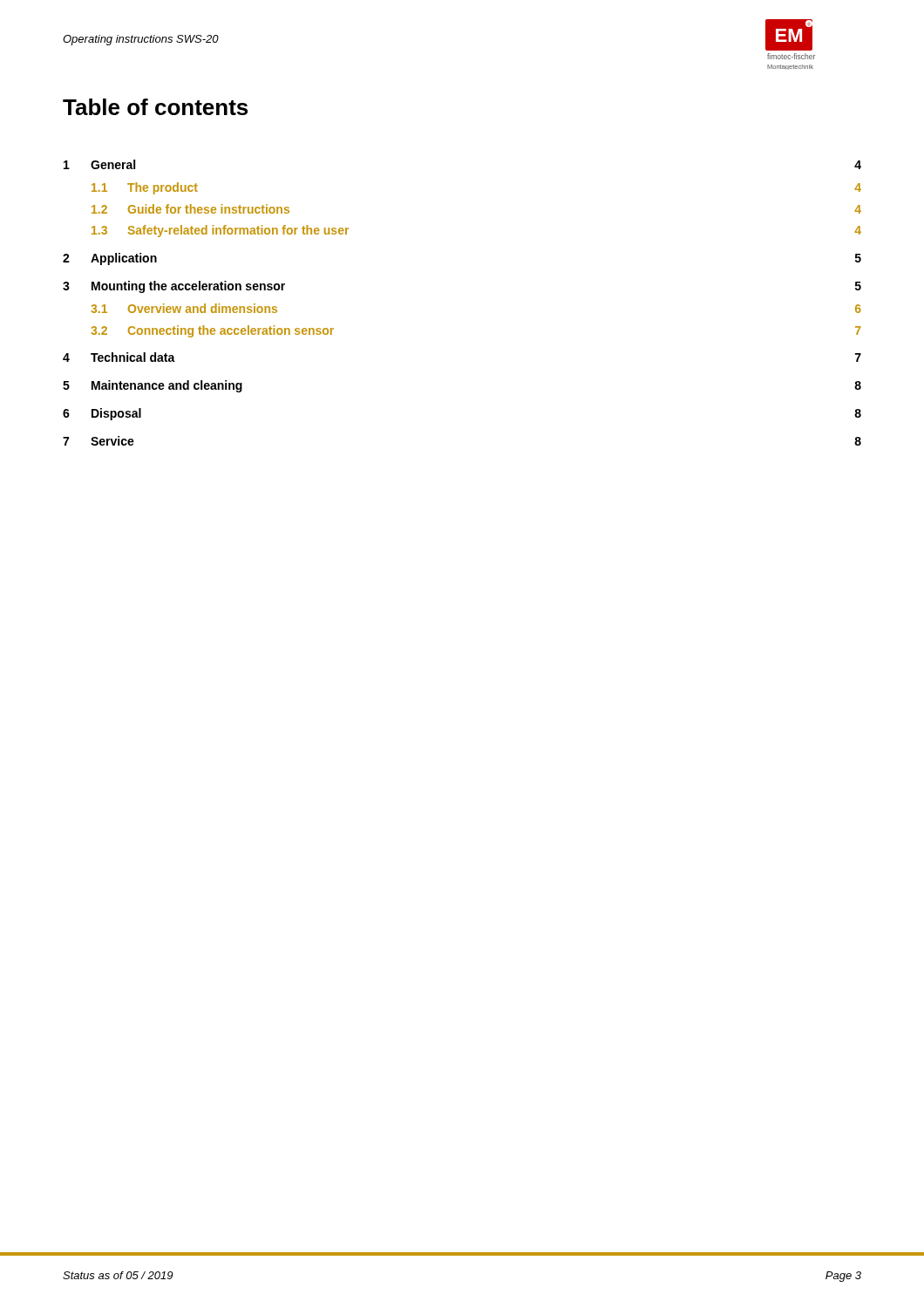Image resolution: width=924 pixels, height=1308 pixels.
Task: Select the list item that reads "1 The product 4"
Action: point(166,188)
